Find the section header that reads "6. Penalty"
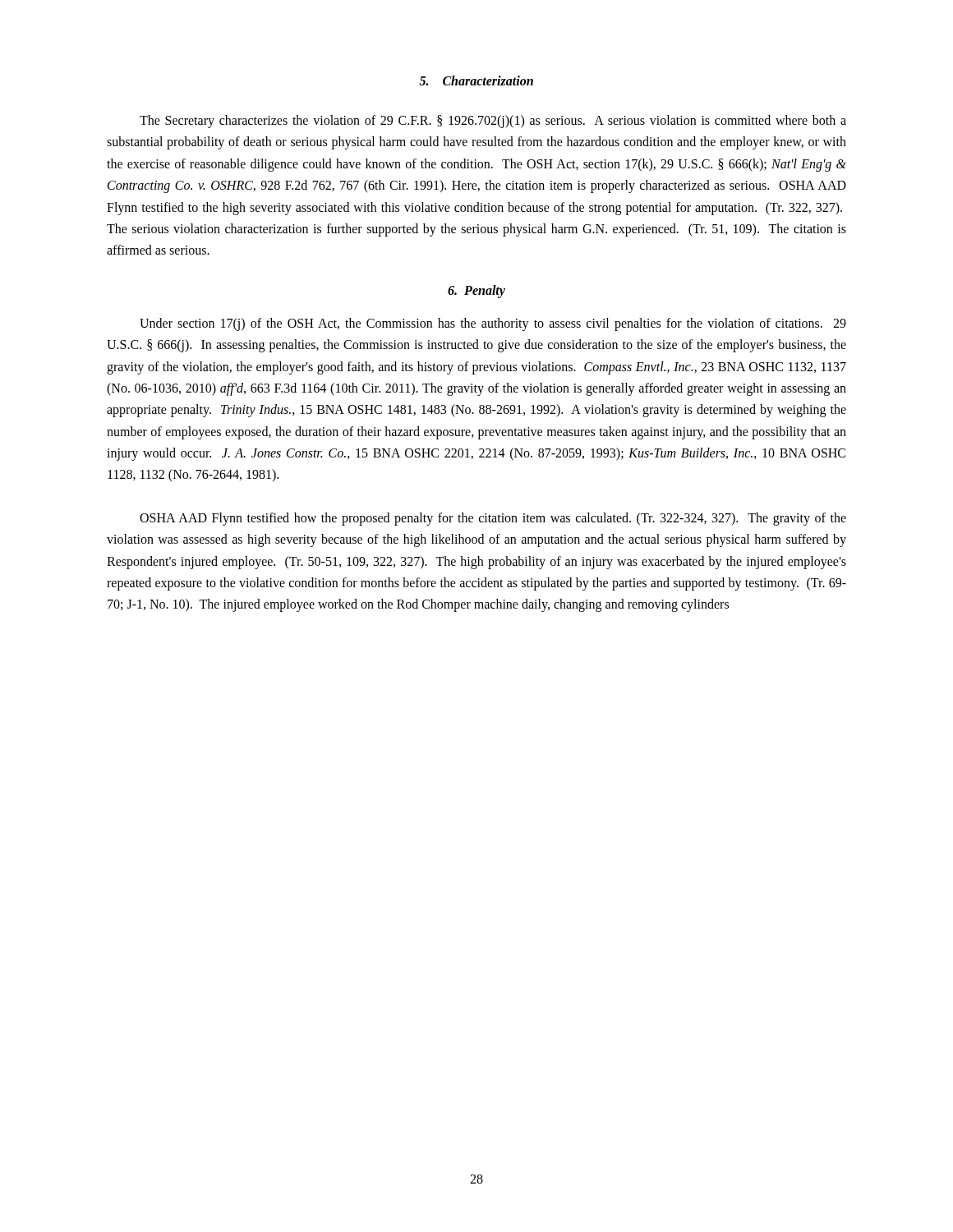 click(x=476, y=290)
